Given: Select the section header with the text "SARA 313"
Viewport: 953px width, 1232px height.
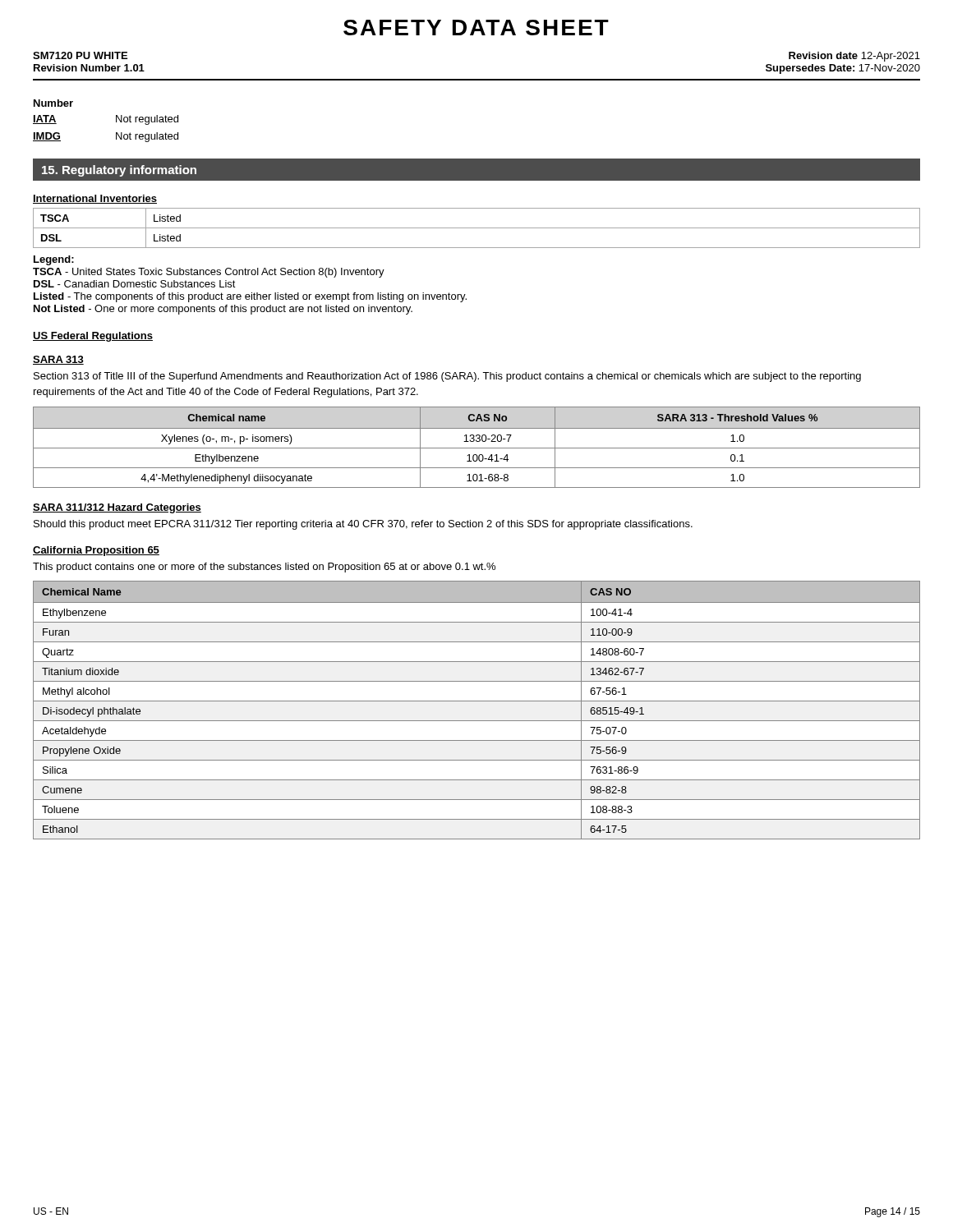Looking at the screenshot, I should coord(58,359).
